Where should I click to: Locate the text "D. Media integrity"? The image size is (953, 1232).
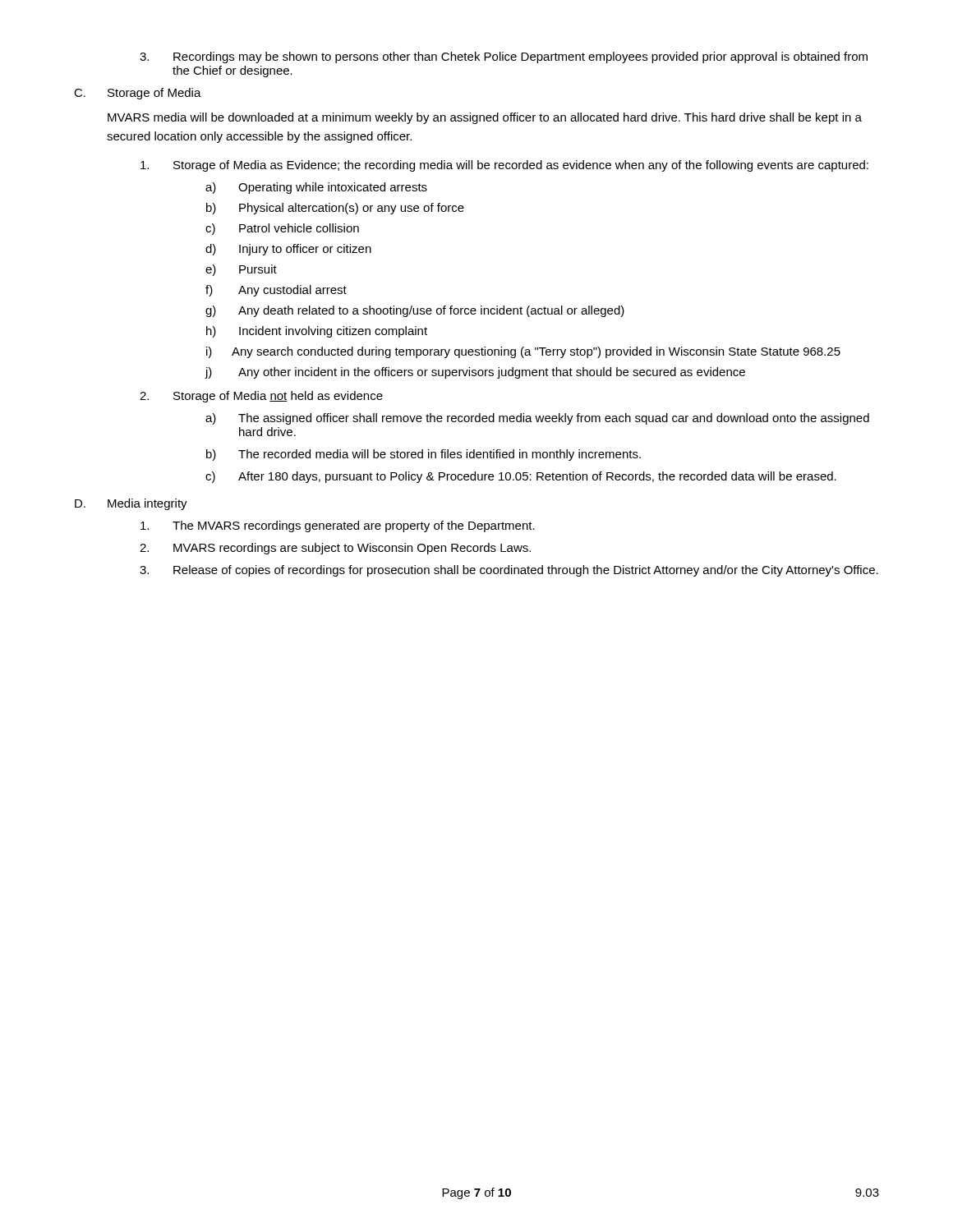[x=130, y=503]
